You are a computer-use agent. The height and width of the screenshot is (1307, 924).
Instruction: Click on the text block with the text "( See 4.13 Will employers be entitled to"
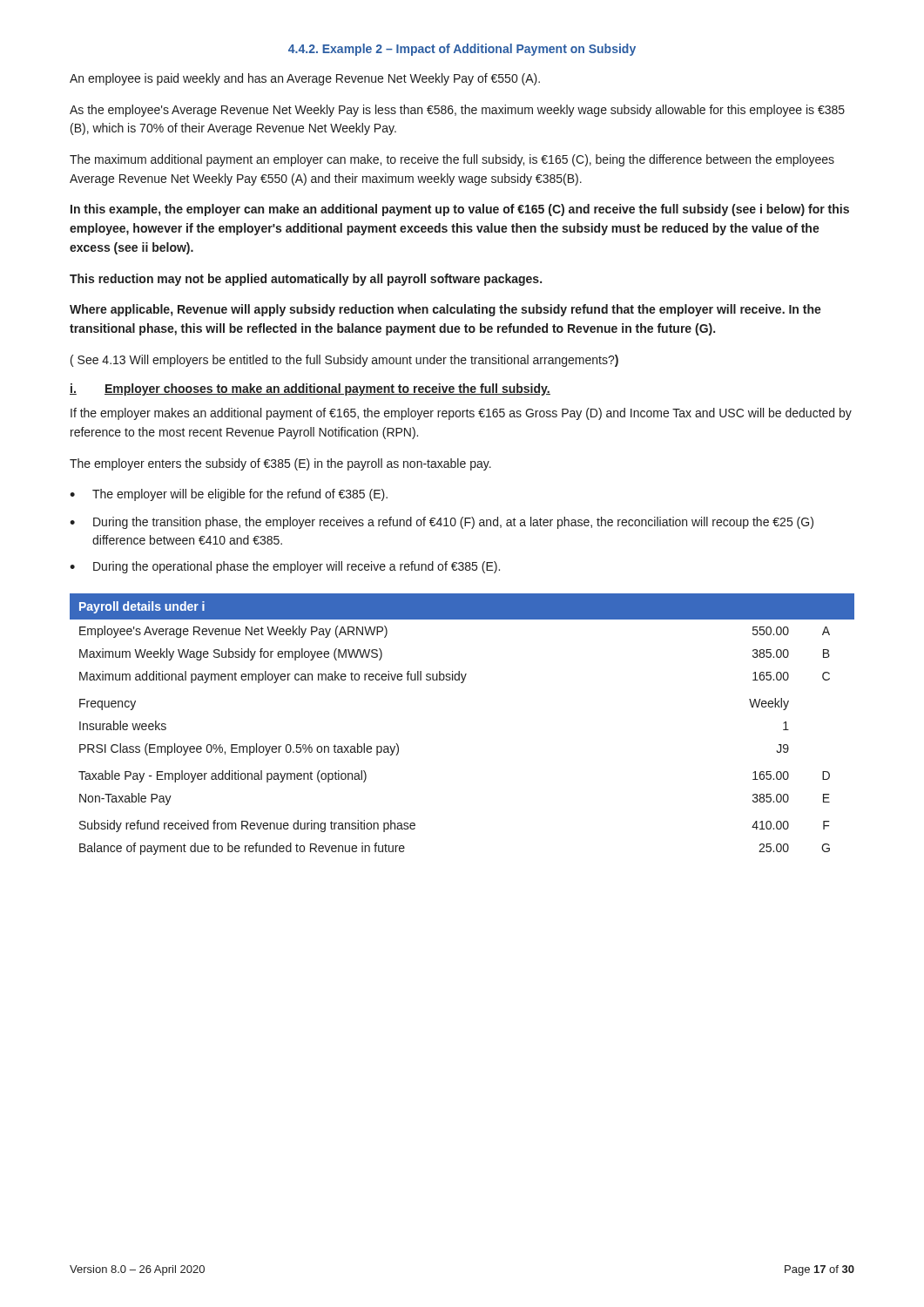pos(344,359)
